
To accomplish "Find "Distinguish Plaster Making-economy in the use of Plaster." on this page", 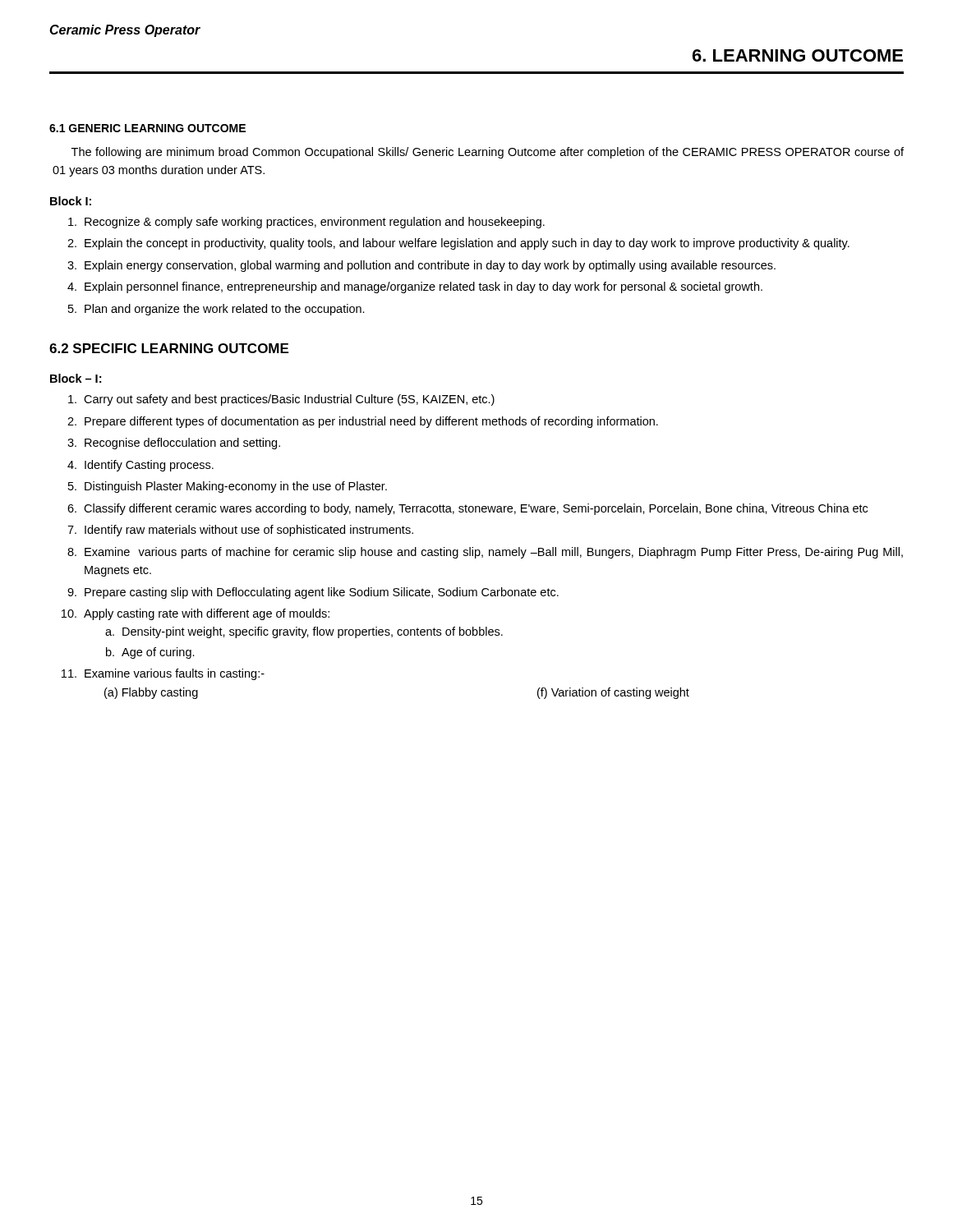I will pos(236,486).
